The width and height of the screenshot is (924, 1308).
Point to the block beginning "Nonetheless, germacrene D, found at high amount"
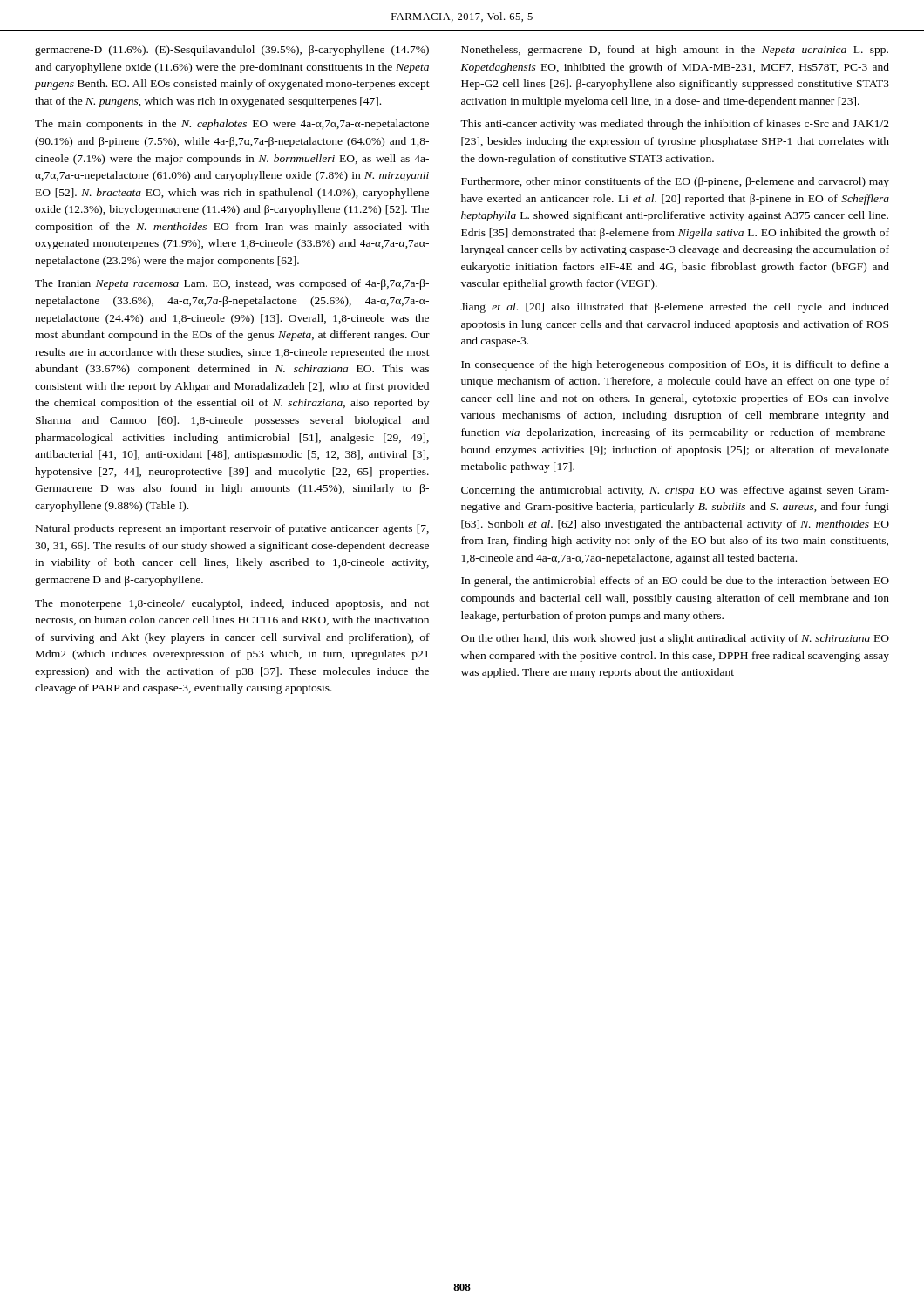[675, 75]
